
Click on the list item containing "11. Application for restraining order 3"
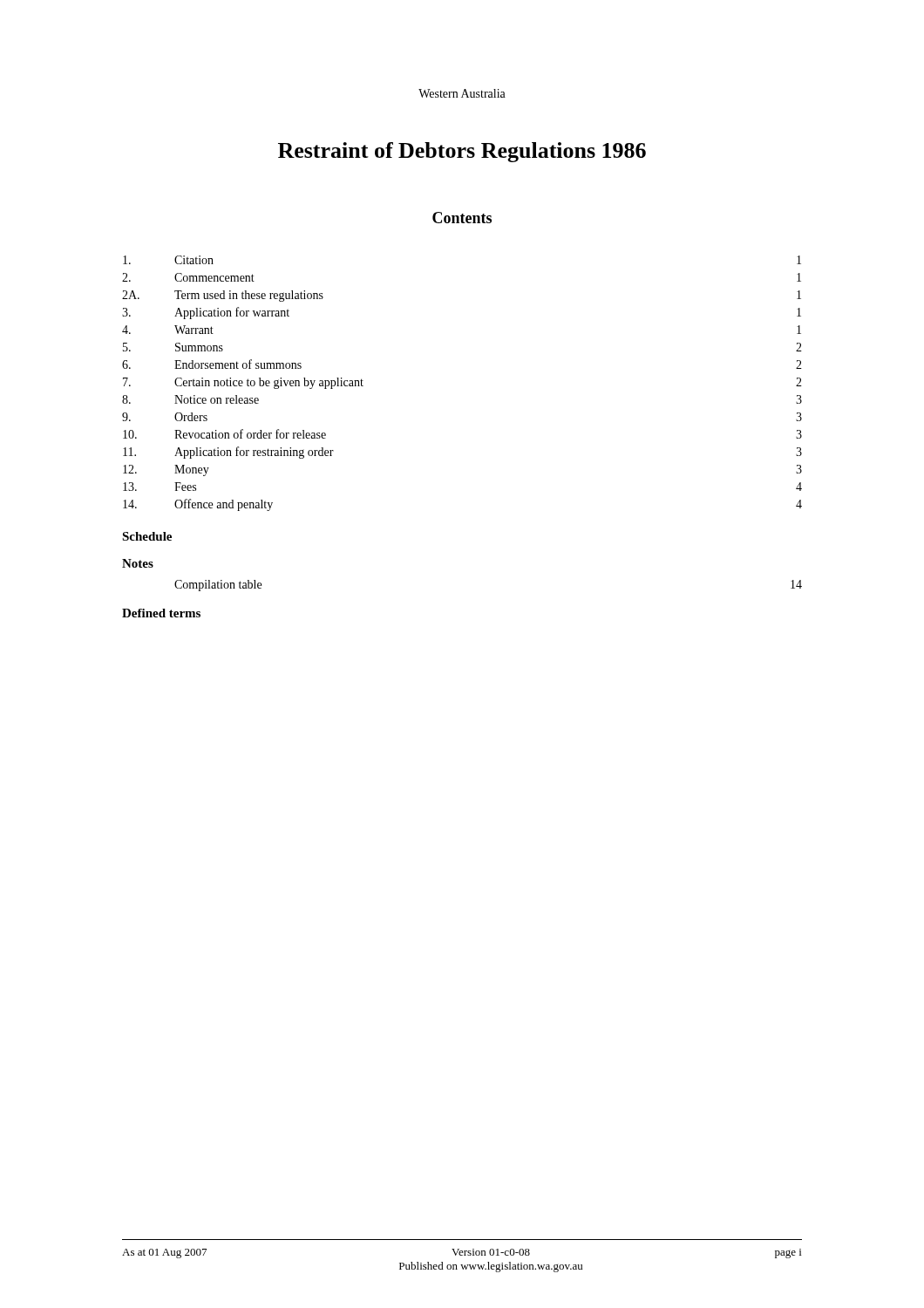coord(257,452)
